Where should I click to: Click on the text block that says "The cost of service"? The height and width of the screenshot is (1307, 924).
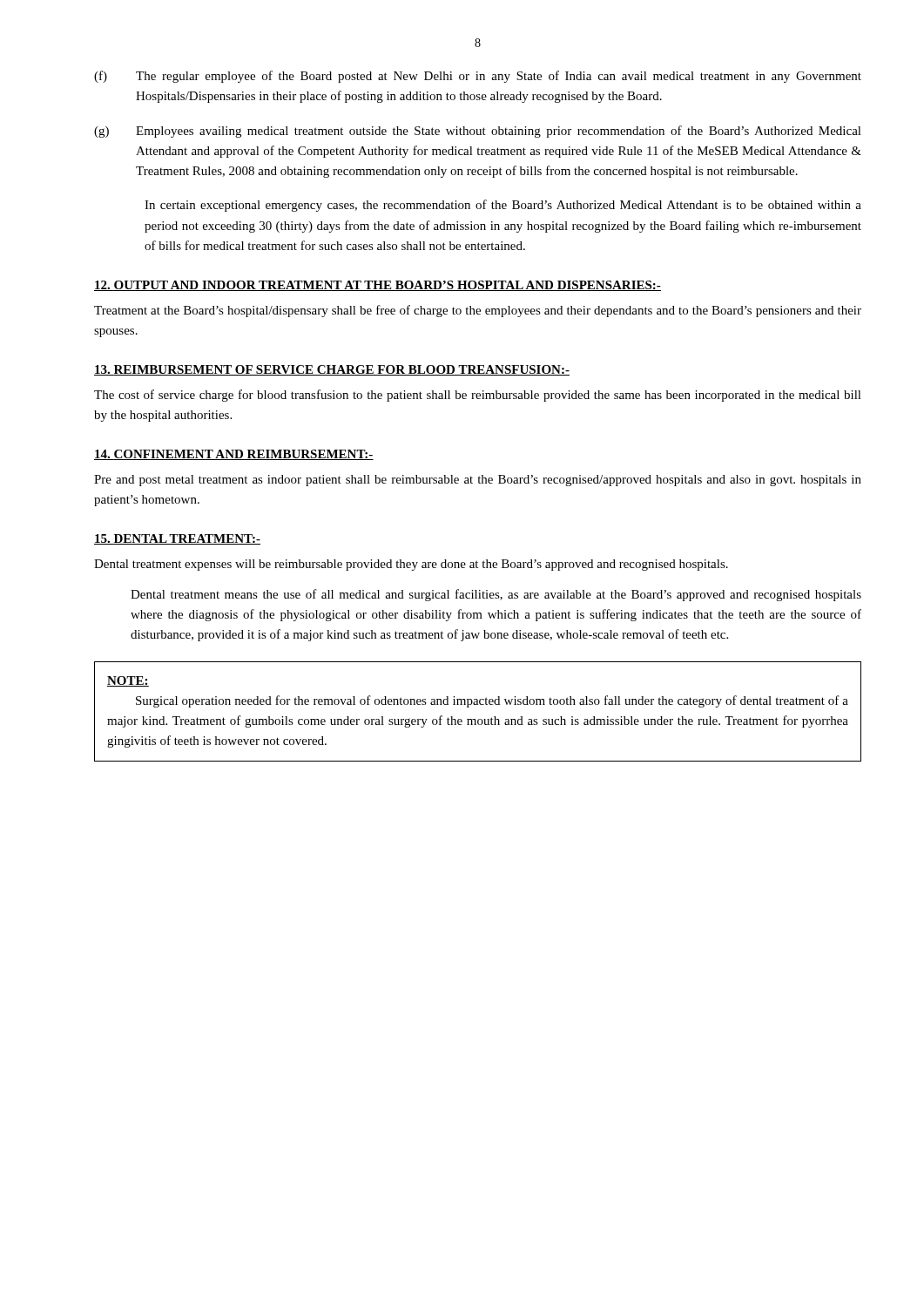click(478, 404)
